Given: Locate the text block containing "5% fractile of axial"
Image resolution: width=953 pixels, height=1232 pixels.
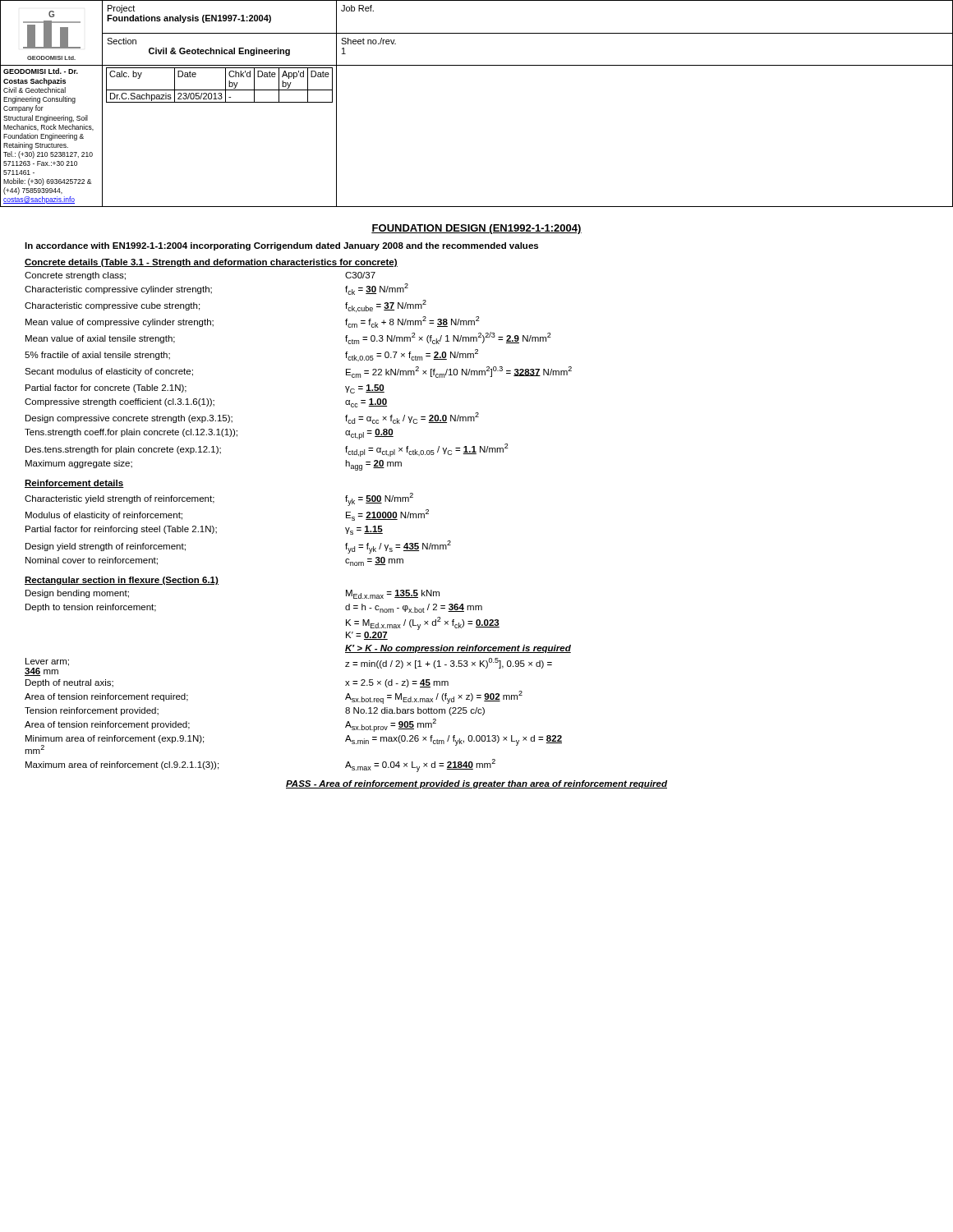Looking at the screenshot, I should (x=476, y=355).
